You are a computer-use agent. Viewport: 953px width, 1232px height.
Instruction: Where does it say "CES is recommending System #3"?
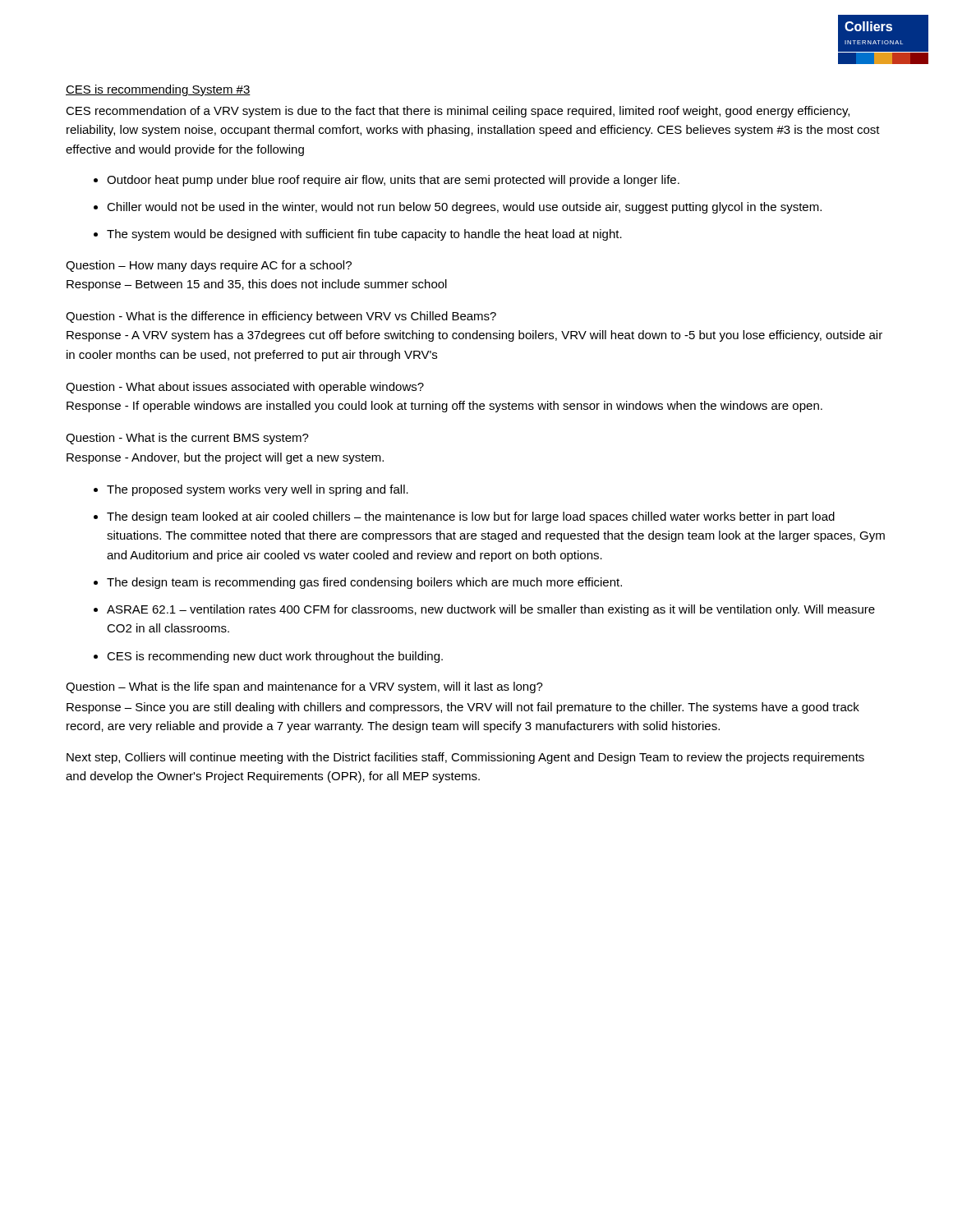(x=158, y=89)
